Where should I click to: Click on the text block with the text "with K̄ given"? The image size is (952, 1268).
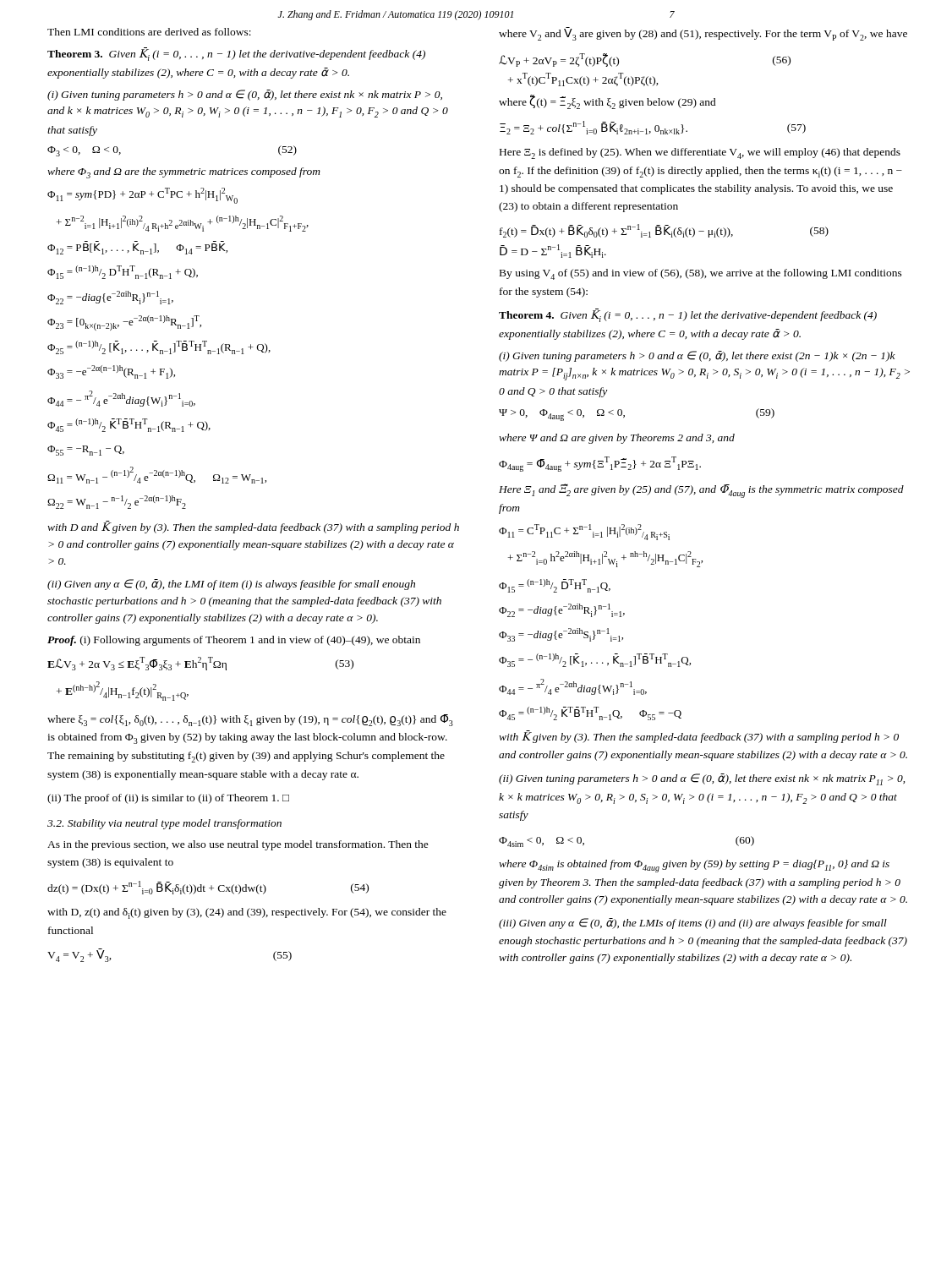tap(704, 746)
